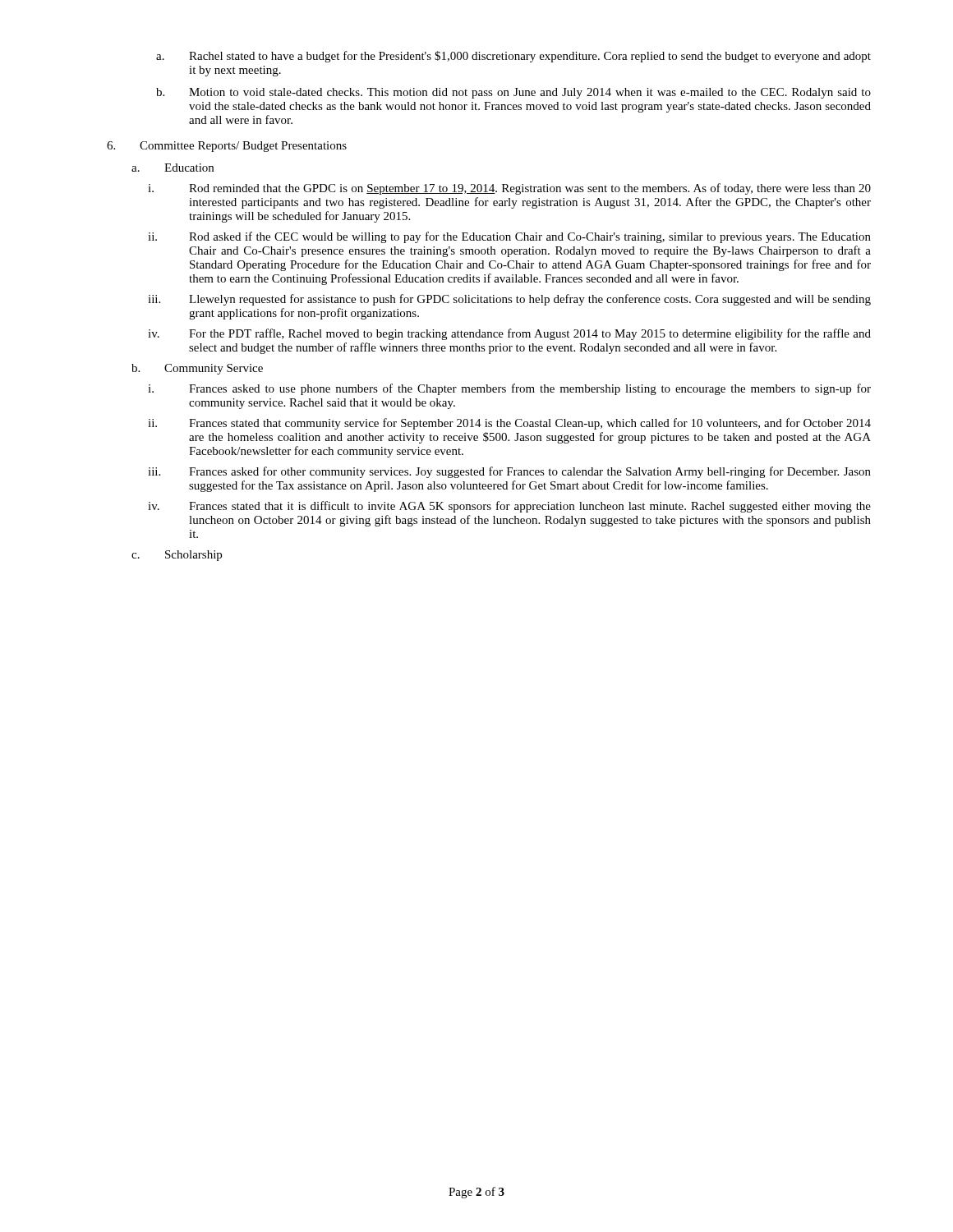Find the list item that says "i. Rod reminded that the"
The image size is (953, 1232).
[x=509, y=202]
